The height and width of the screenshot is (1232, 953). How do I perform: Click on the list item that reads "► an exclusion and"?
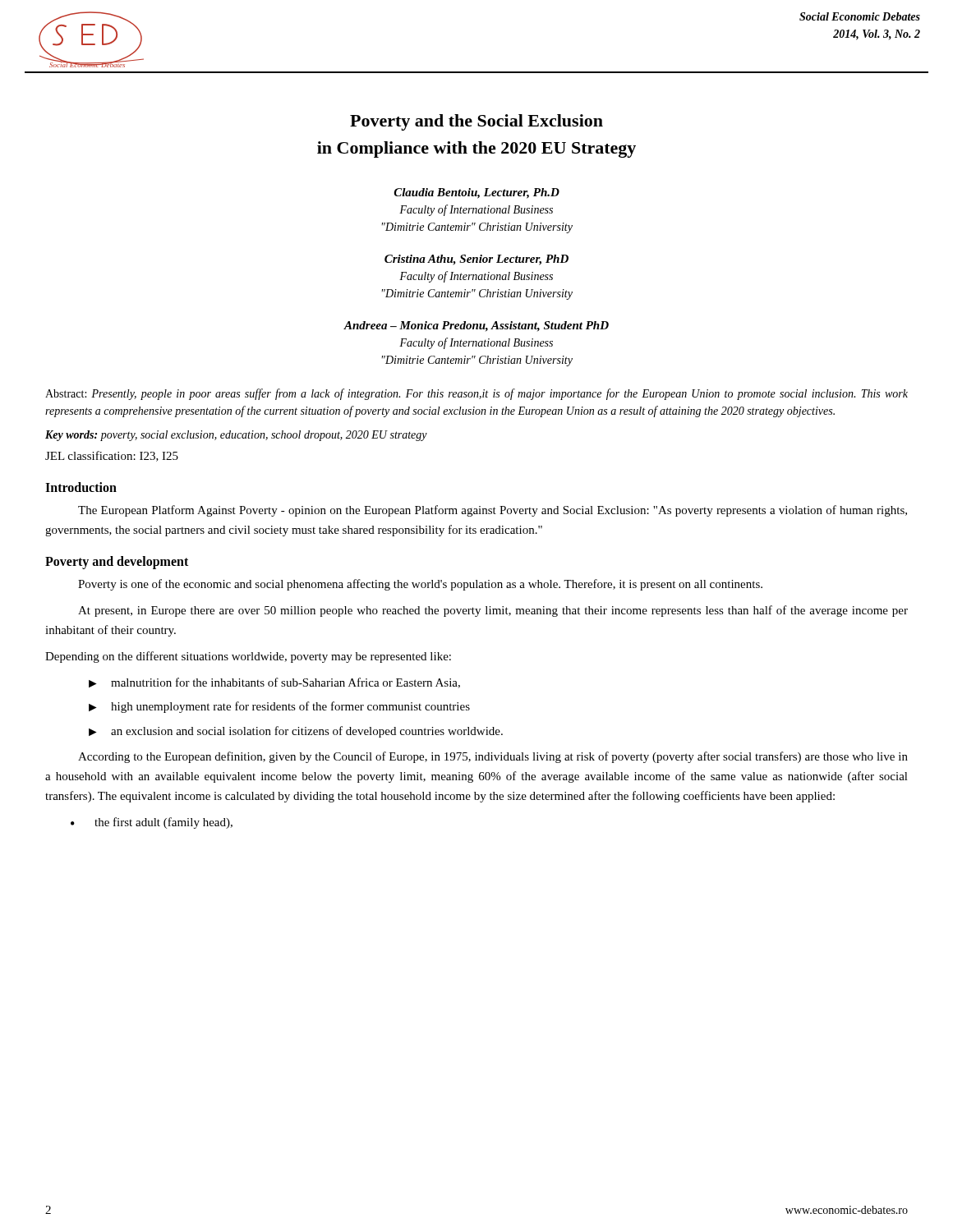pos(274,731)
